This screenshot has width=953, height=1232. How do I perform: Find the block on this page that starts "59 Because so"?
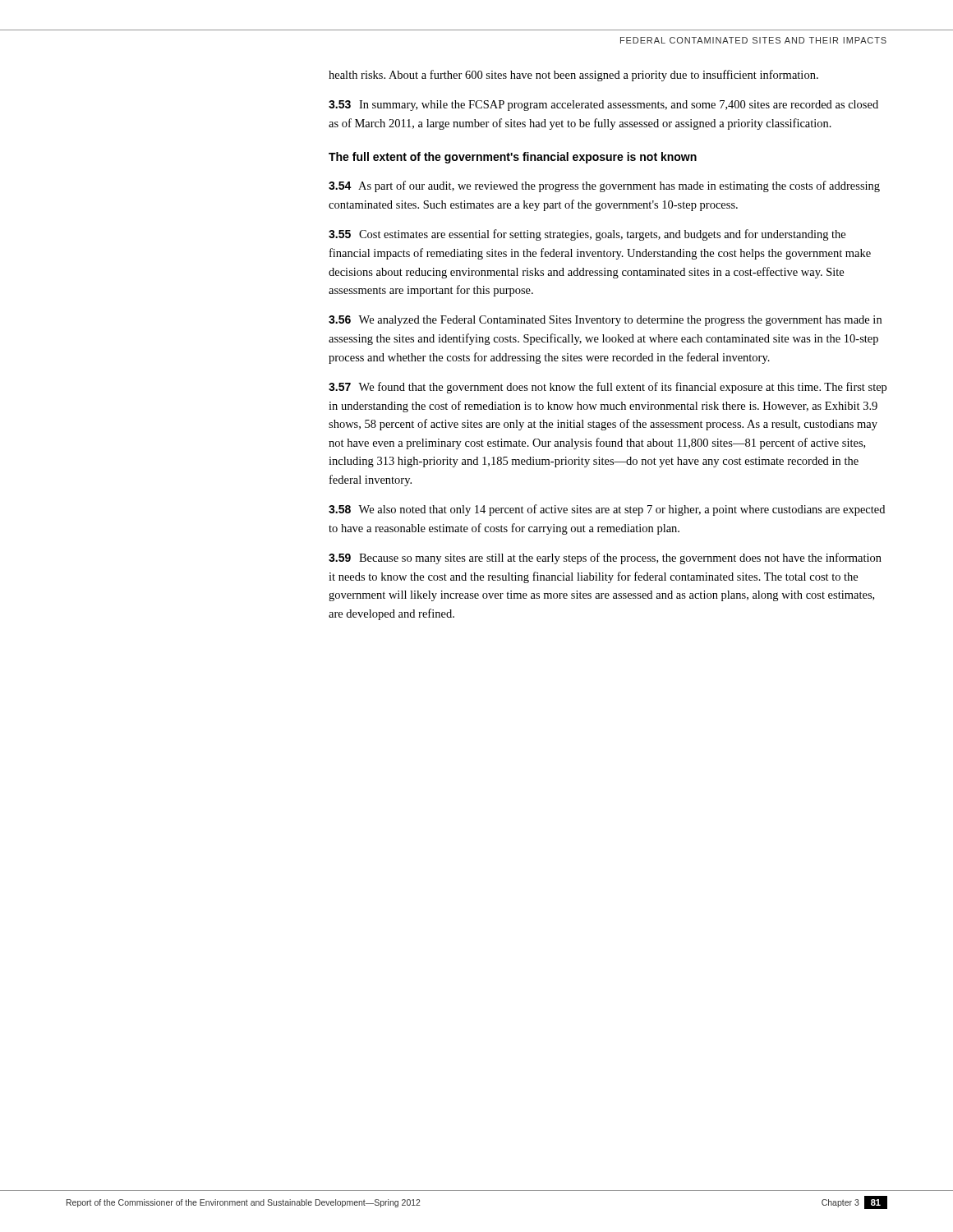click(605, 586)
